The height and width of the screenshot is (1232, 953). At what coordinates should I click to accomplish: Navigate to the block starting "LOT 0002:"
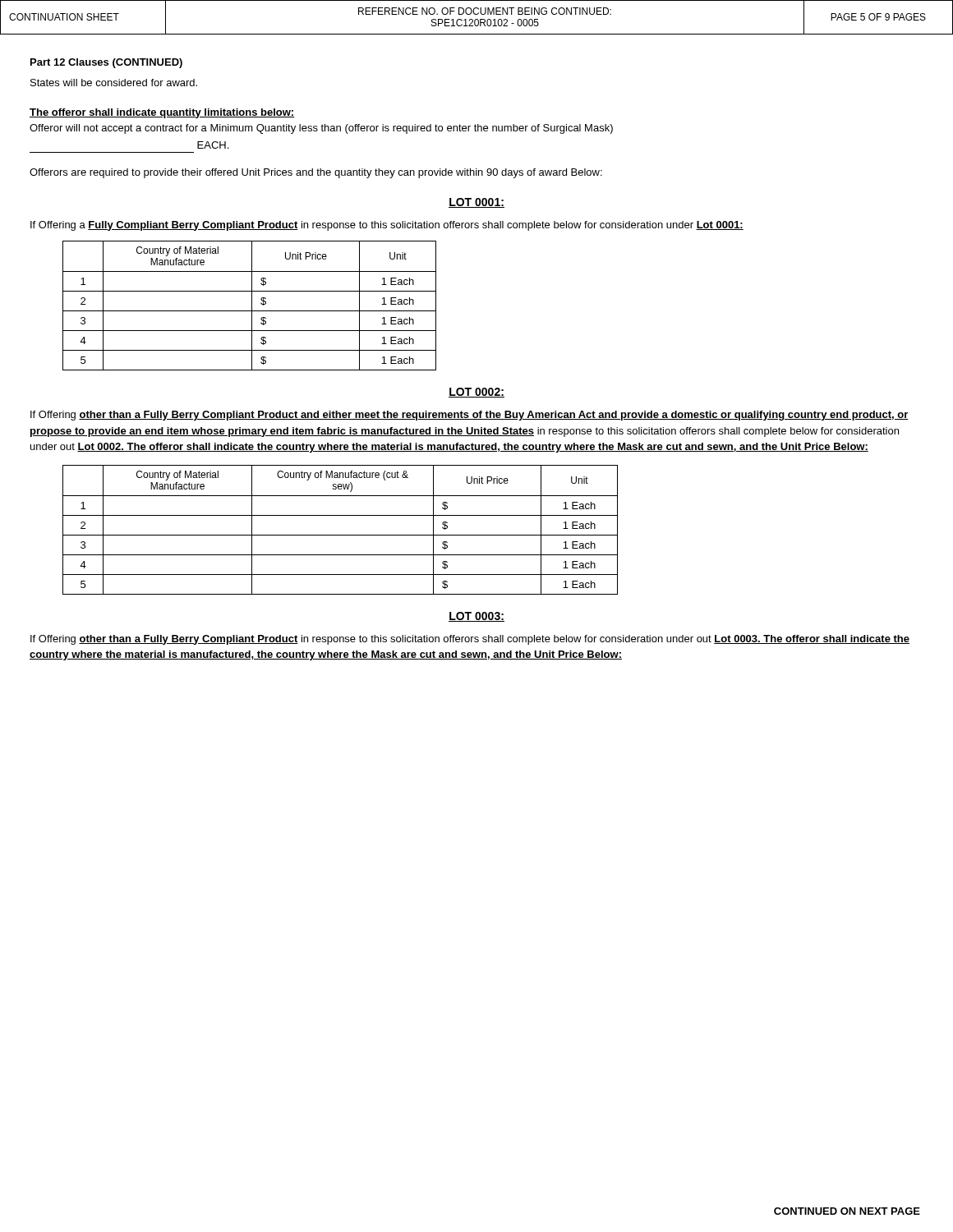[476, 392]
